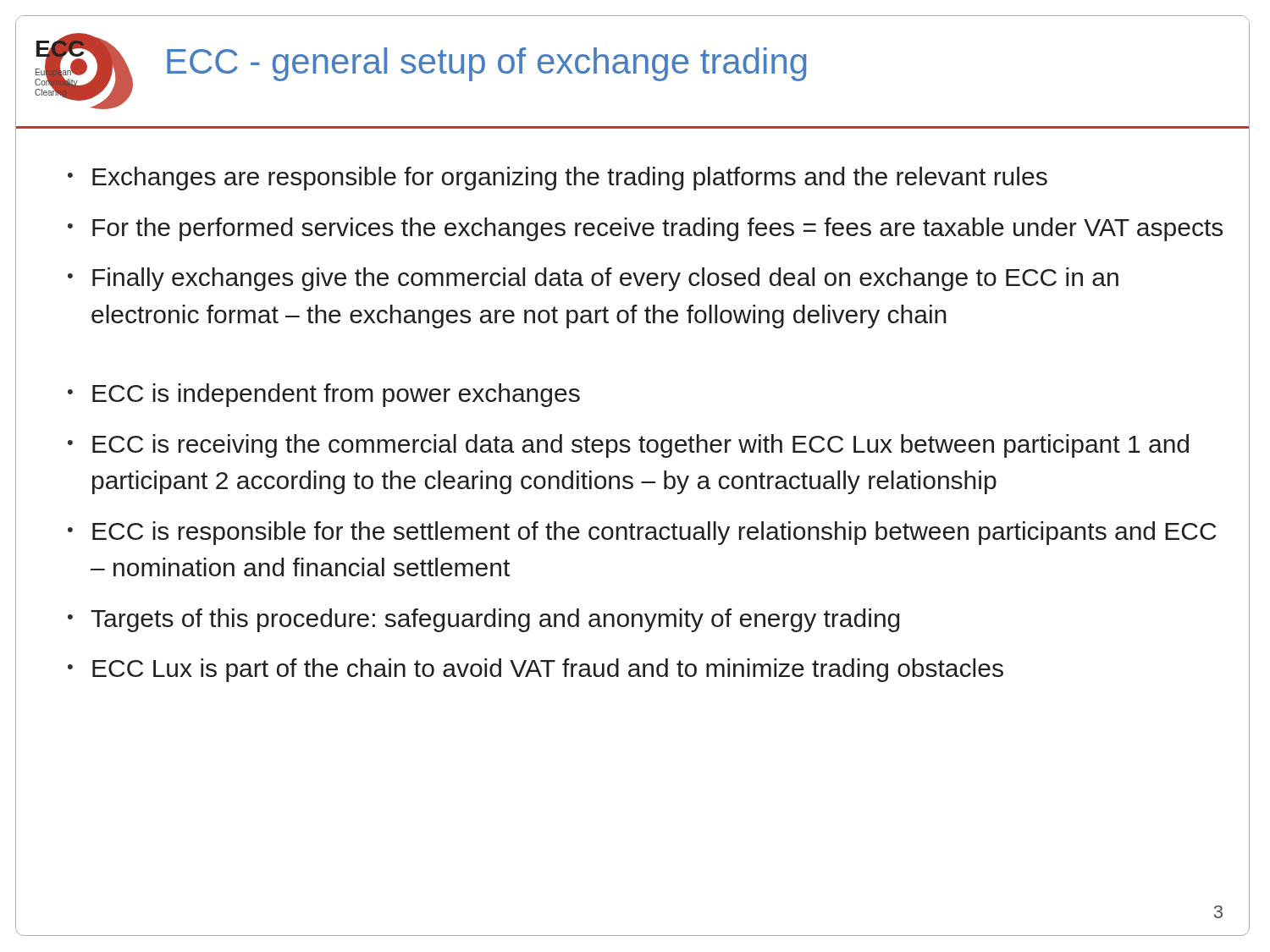Viewport: 1270px width, 952px height.
Task: Point to the block beginning "• Targets of this procedure: safeguarding and anonymity"
Action: coord(647,618)
